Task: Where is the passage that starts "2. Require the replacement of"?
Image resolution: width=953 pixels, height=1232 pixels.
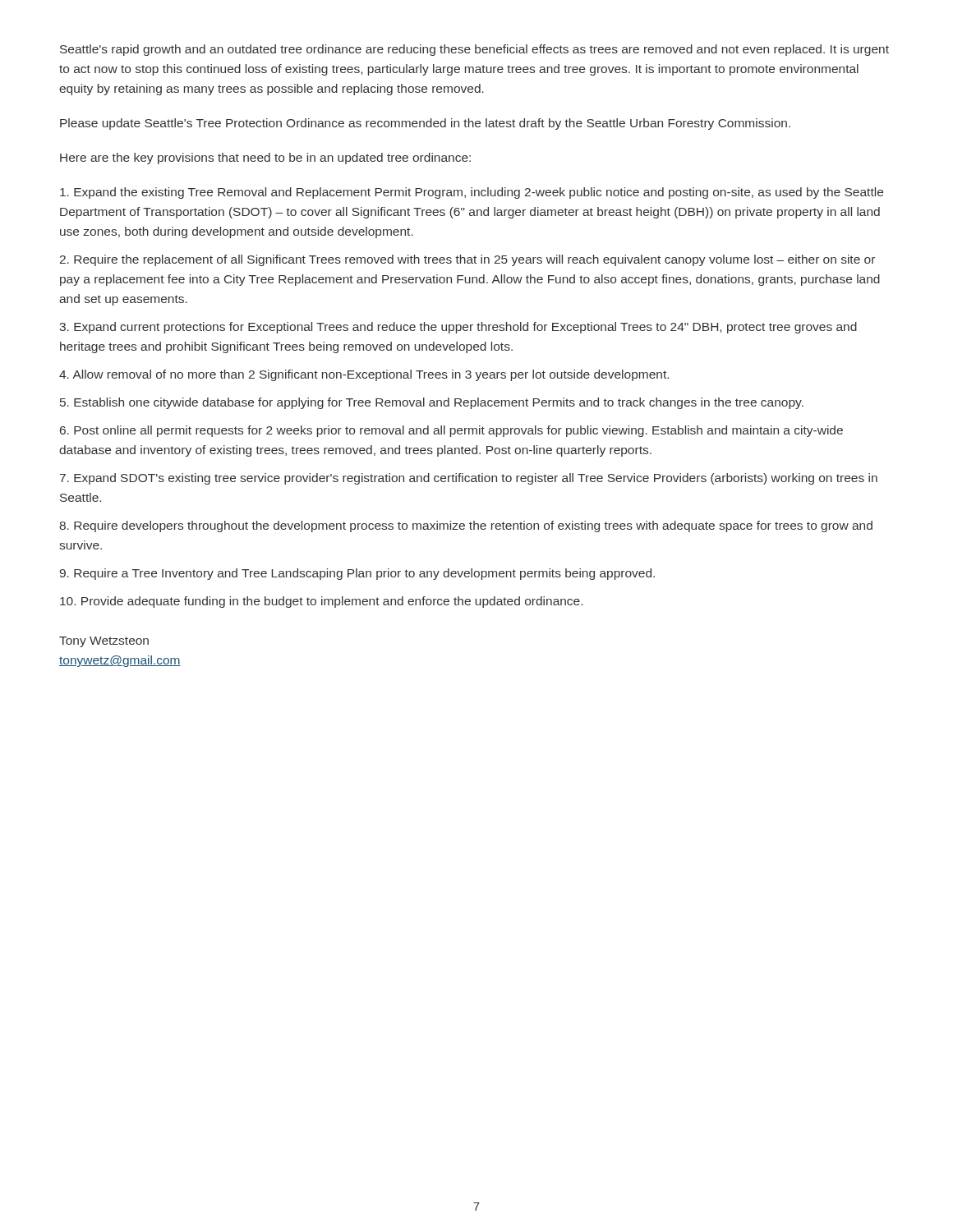Action: (x=470, y=279)
